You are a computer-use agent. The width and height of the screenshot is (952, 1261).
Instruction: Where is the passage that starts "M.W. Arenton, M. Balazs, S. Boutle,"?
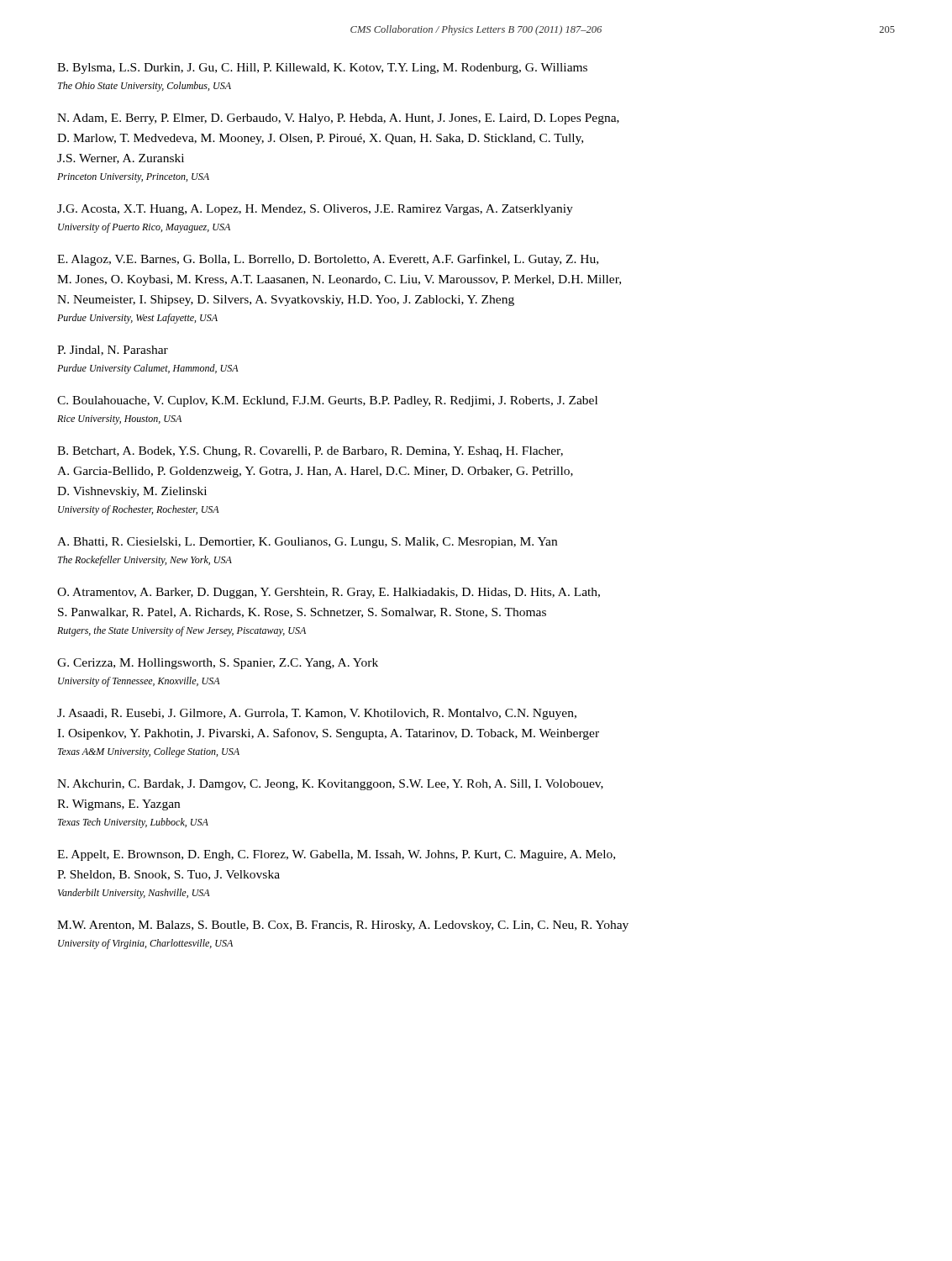[x=343, y=925]
